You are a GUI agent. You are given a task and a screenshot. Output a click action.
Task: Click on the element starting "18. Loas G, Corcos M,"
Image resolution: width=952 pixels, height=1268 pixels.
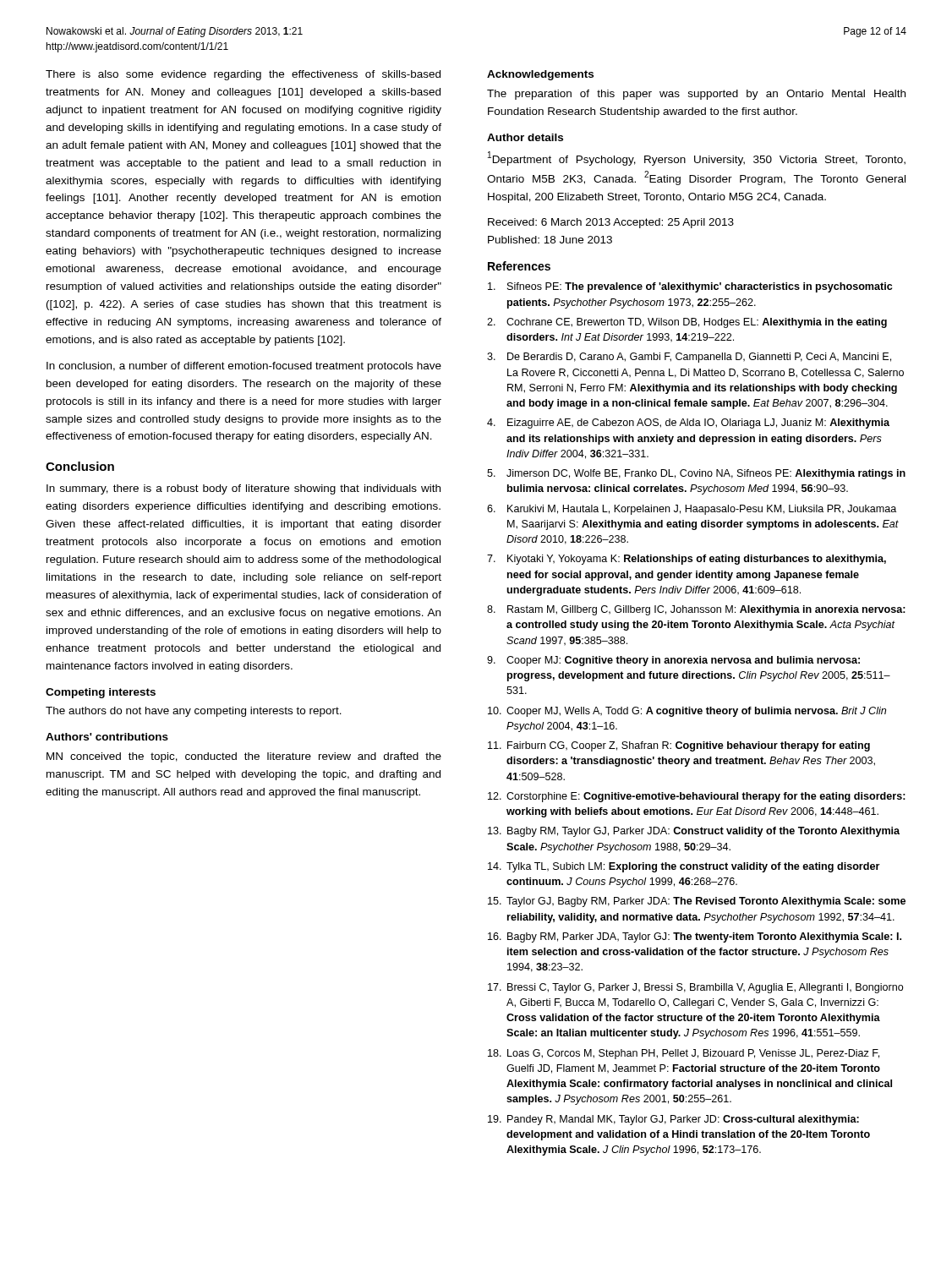(697, 1076)
